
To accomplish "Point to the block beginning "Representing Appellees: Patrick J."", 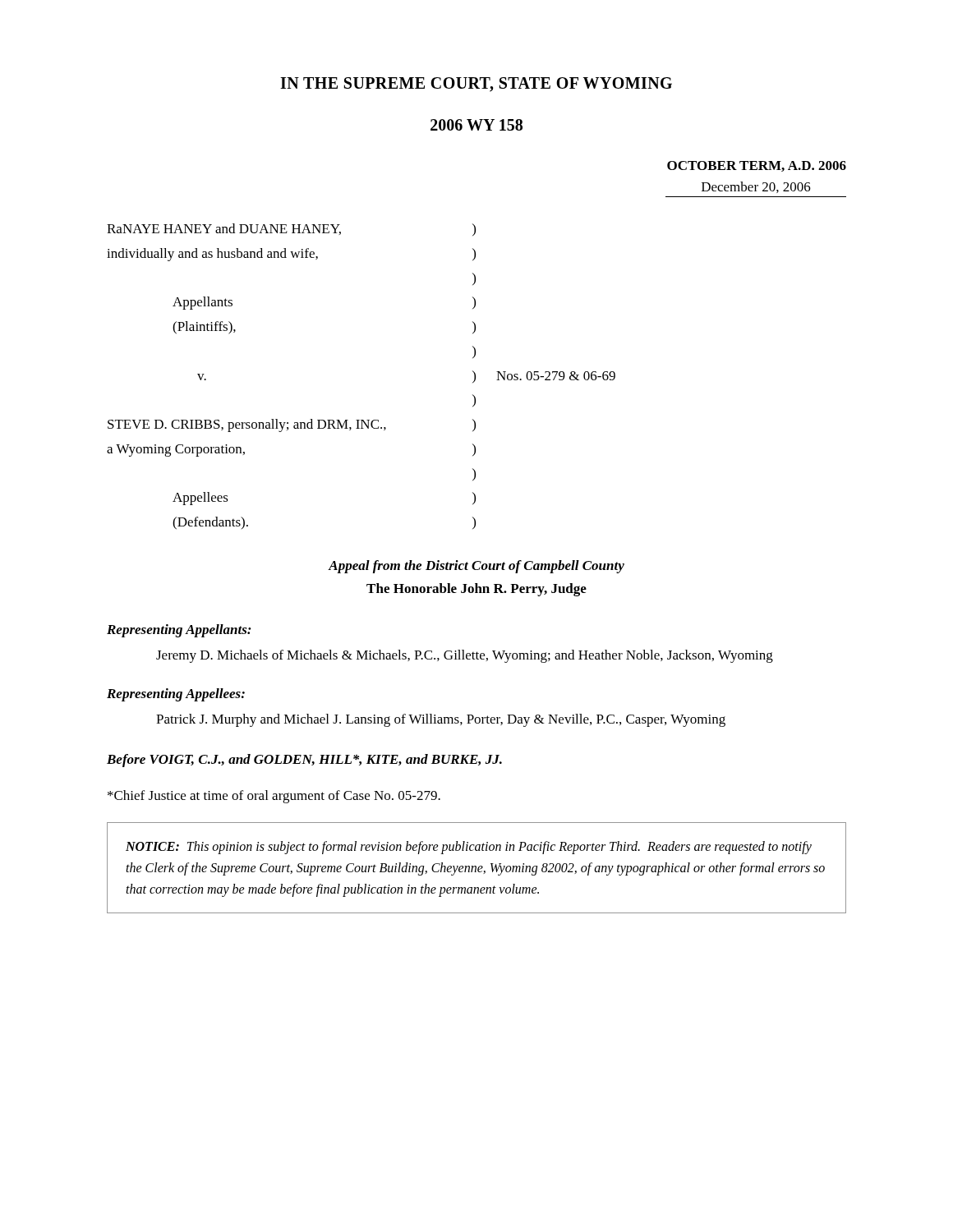I will 476,707.
